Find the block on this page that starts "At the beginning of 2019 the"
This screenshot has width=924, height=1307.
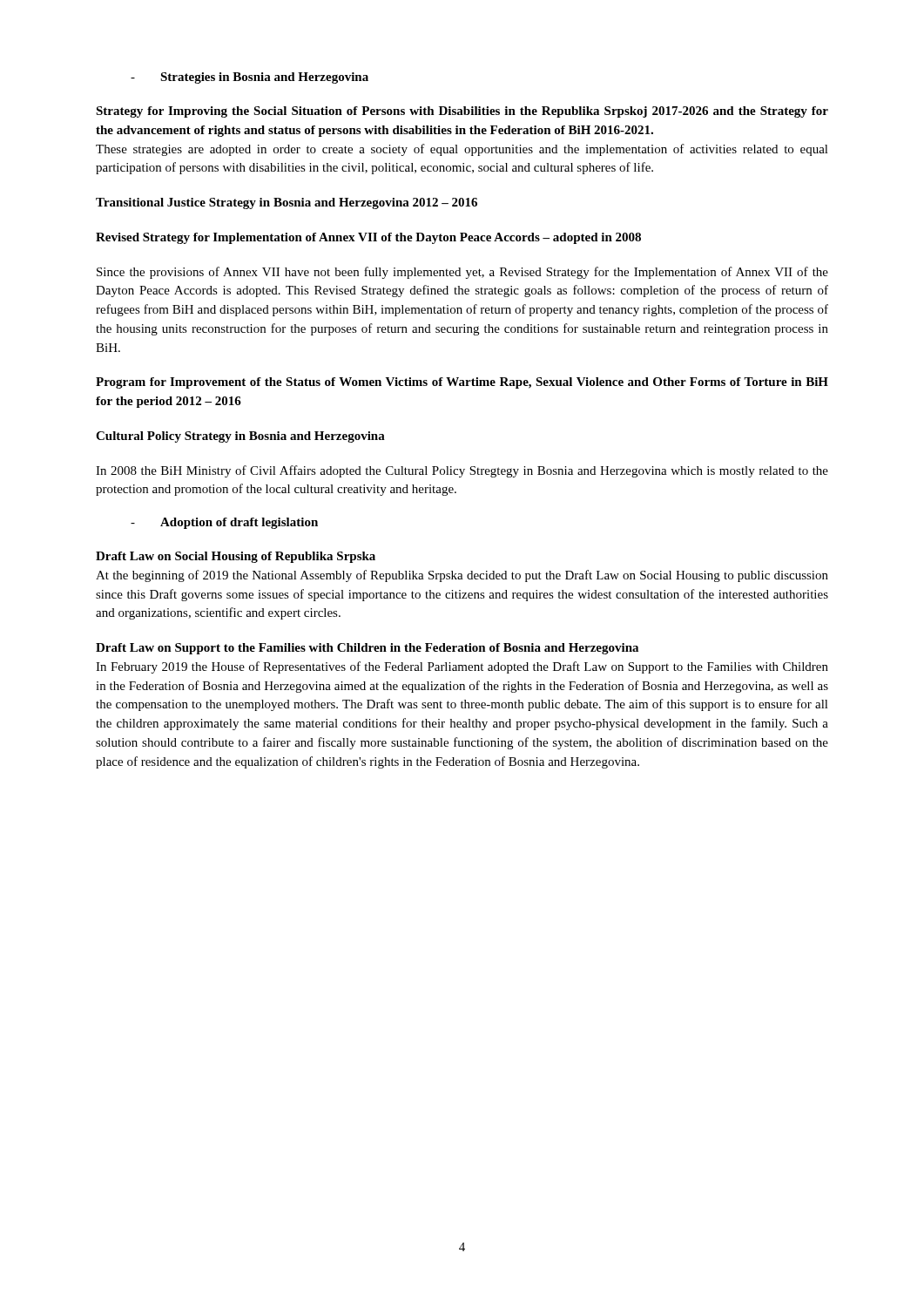pos(462,595)
